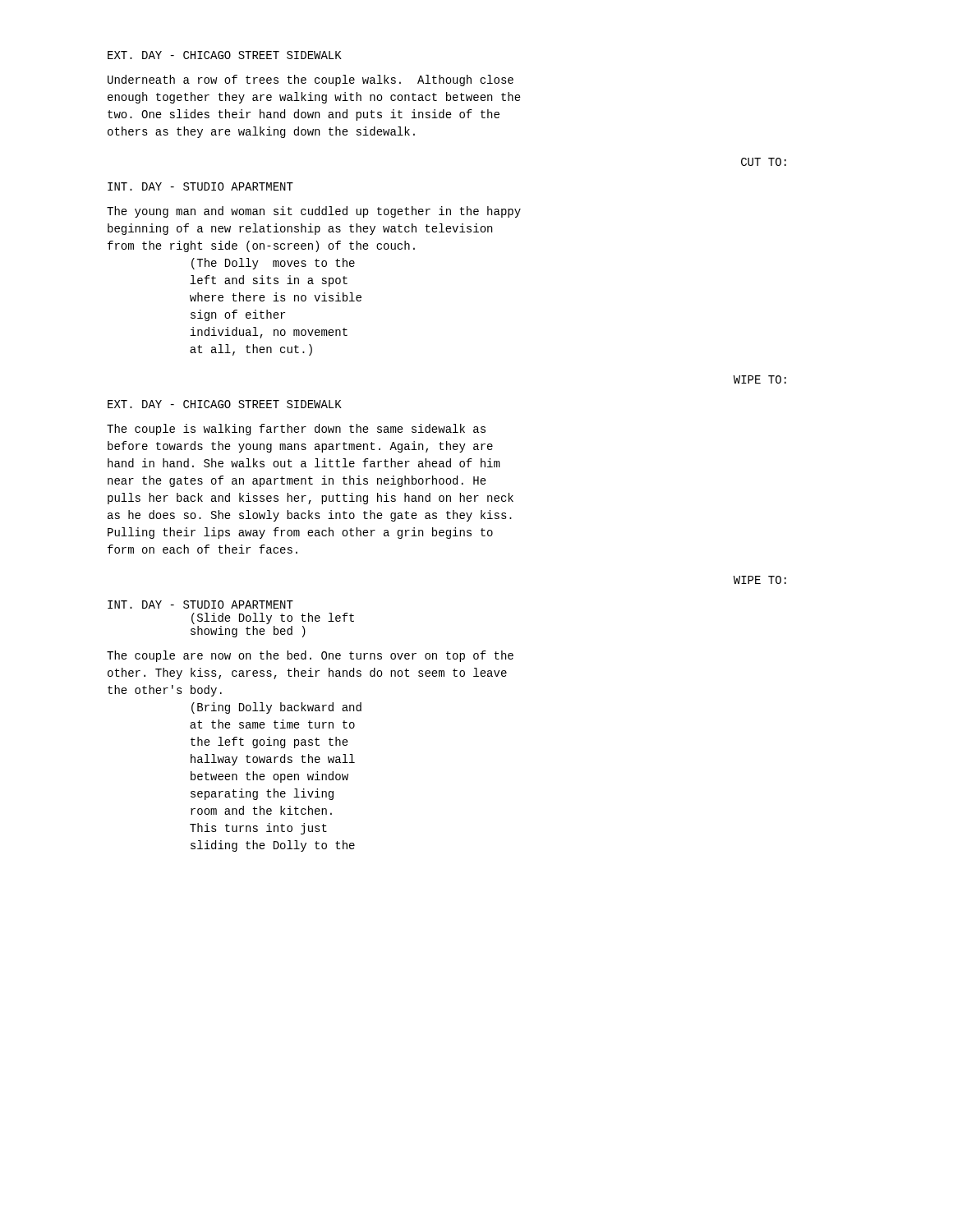Find the block on this page that starts "The young man and woman sit cuddled up"
Screen dimensions: 1232x953
click(x=314, y=281)
